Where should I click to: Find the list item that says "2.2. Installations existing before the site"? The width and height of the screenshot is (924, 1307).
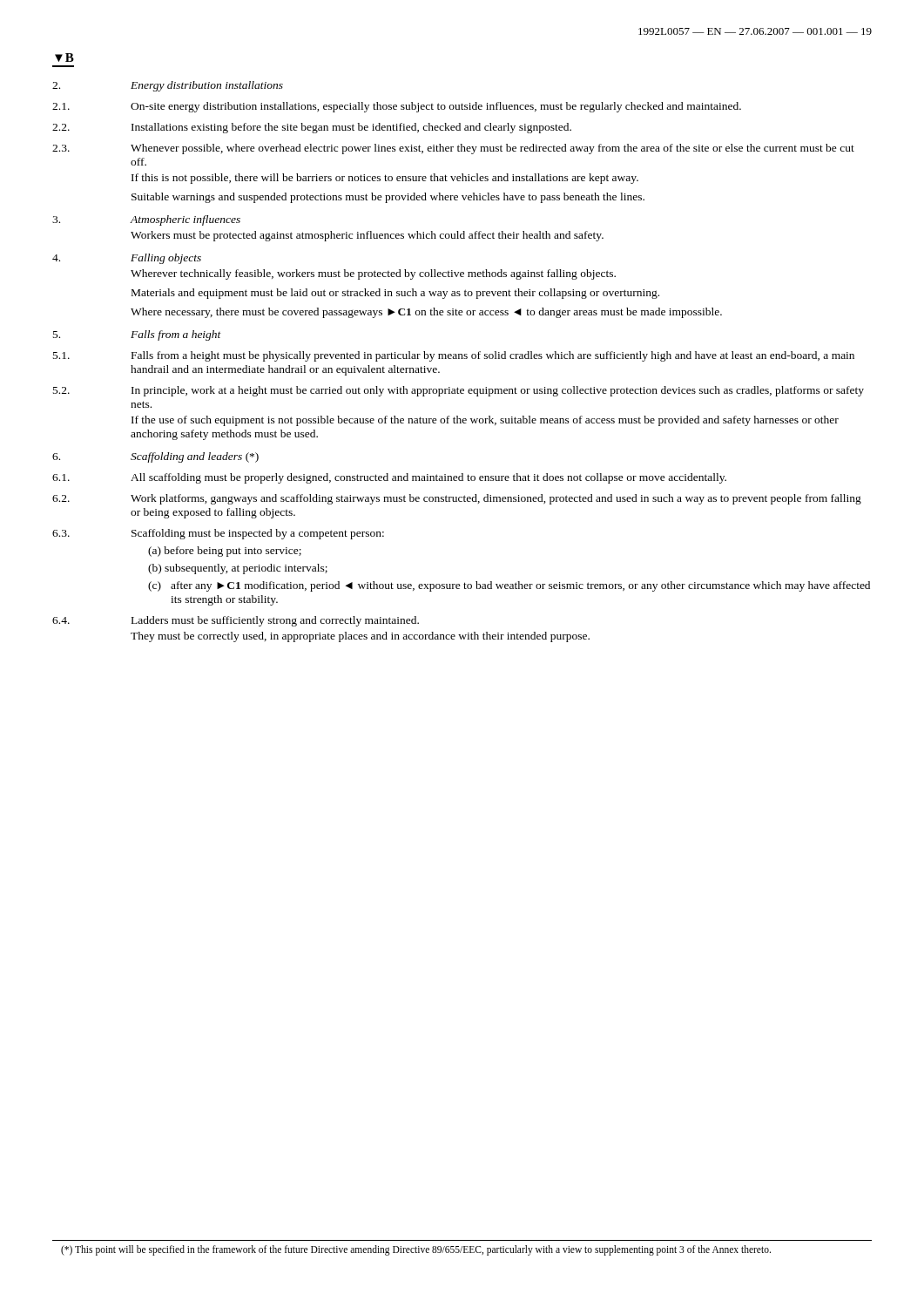(462, 127)
